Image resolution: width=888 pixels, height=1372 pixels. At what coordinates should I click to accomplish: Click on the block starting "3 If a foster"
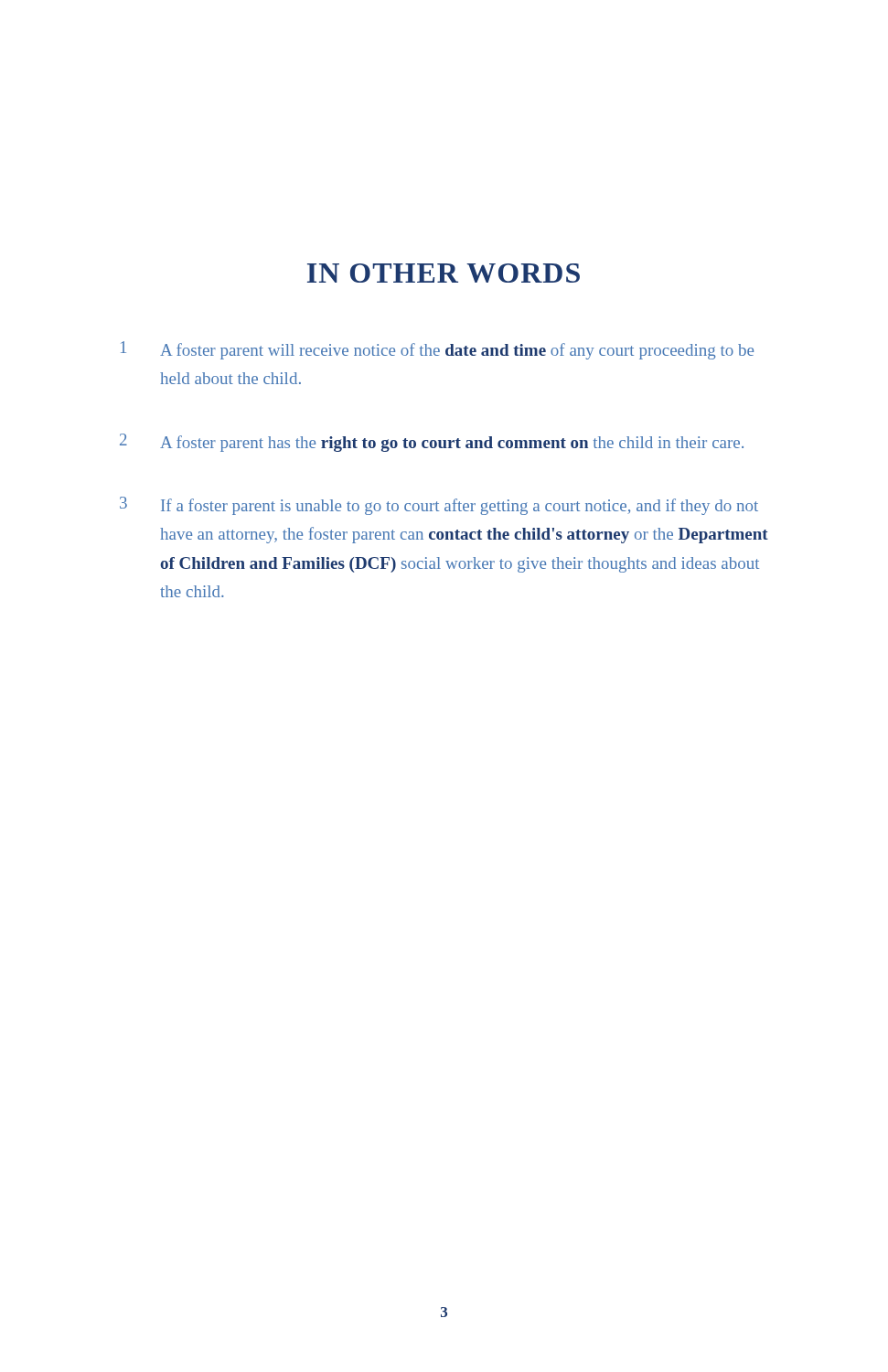point(444,549)
